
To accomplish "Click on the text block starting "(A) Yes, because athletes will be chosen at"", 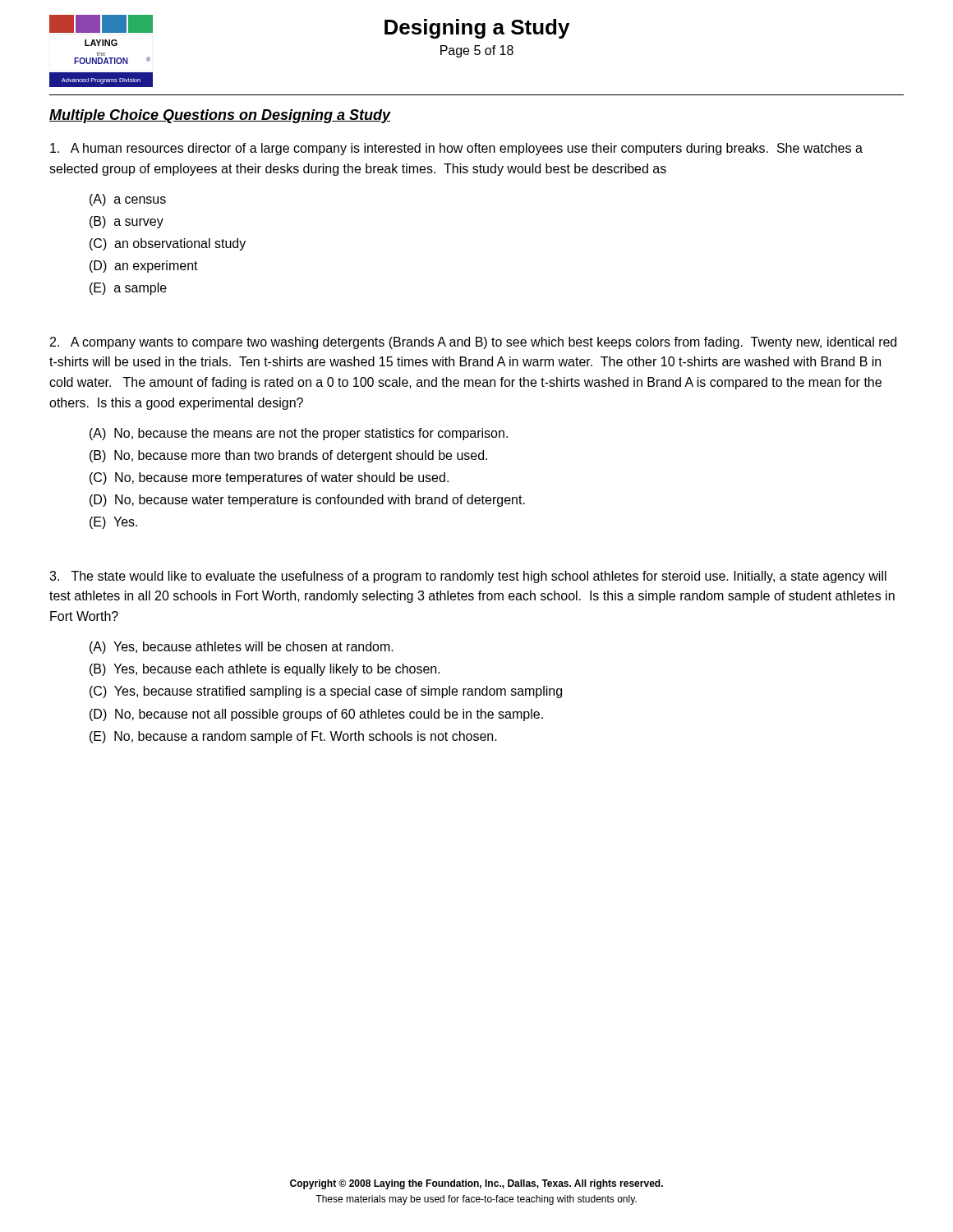I will click(x=241, y=647).
